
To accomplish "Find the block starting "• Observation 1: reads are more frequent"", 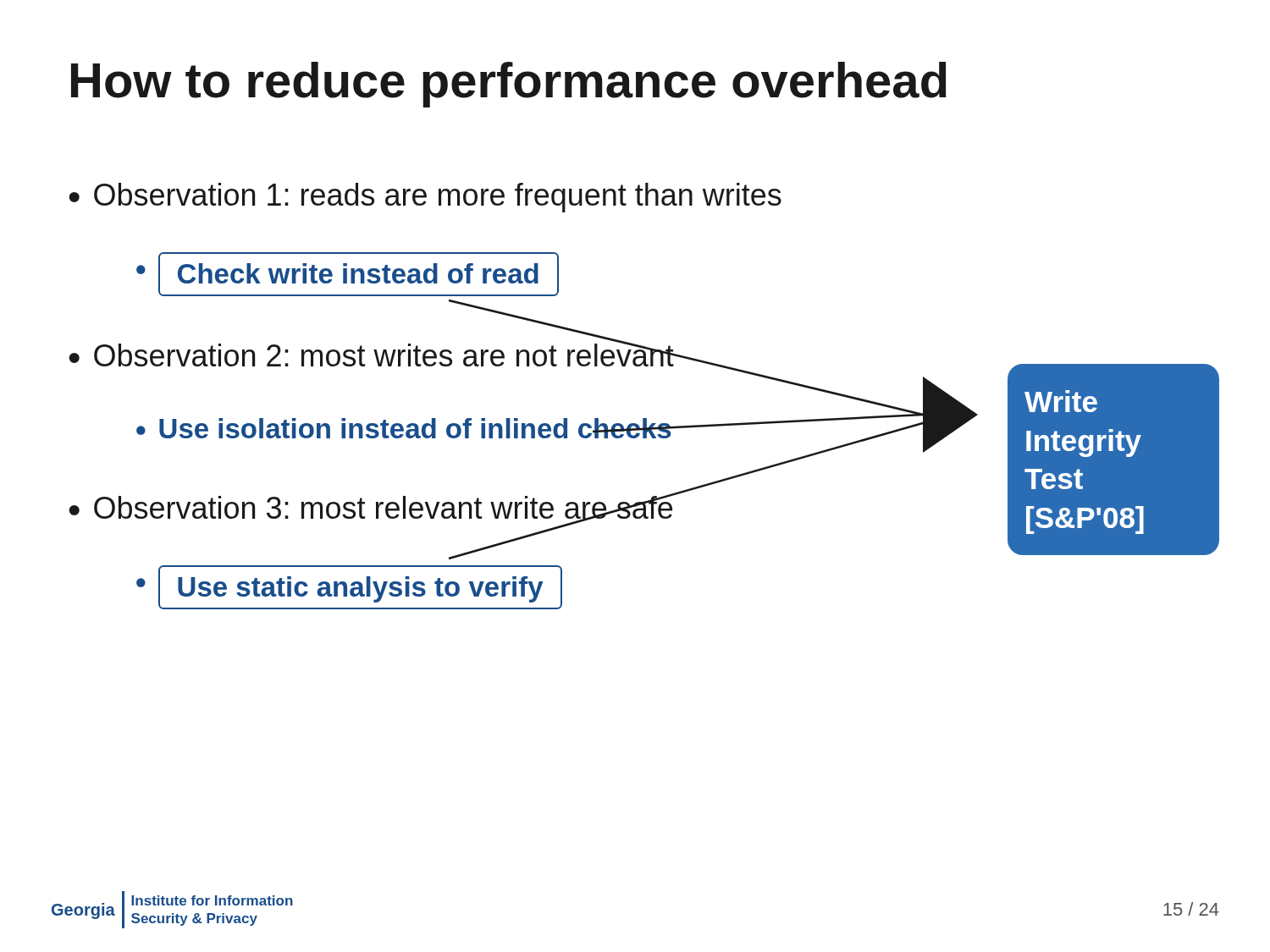I will [x=425, y=197].
